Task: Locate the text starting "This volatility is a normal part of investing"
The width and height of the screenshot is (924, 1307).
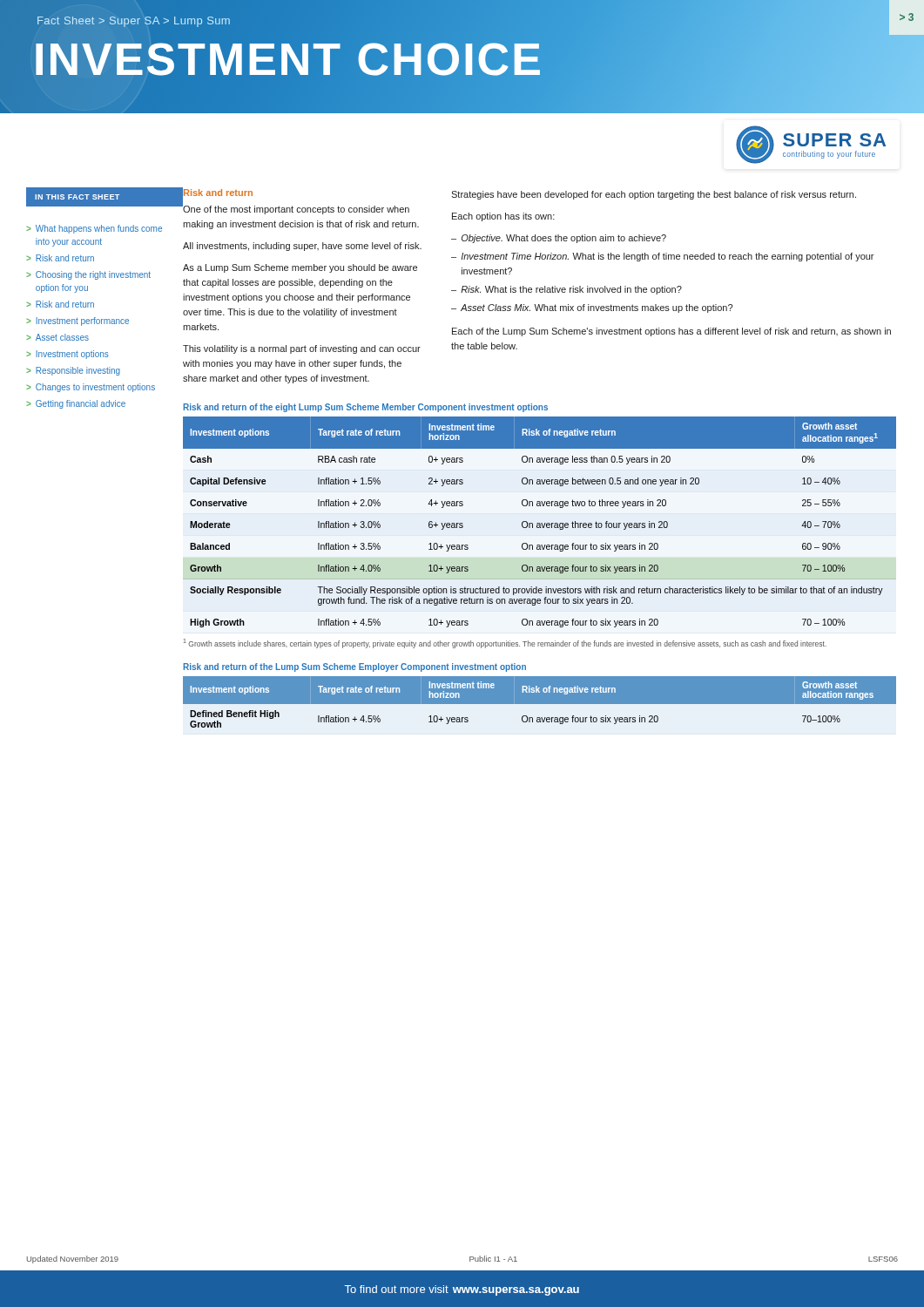Action: [x=302, y=364]
